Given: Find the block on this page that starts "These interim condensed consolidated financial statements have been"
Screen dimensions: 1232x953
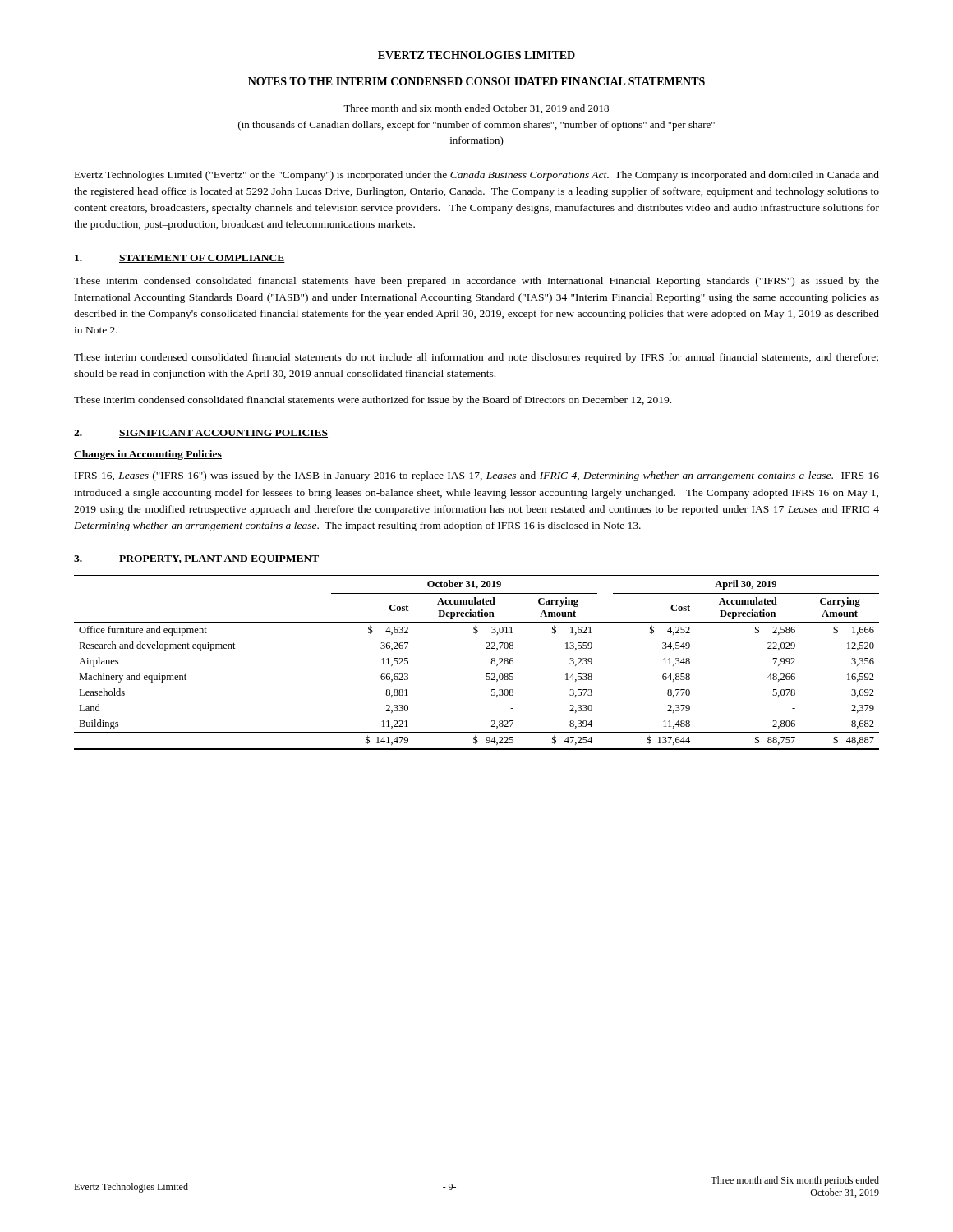Looking at the screenshot, I should point(476,282).
